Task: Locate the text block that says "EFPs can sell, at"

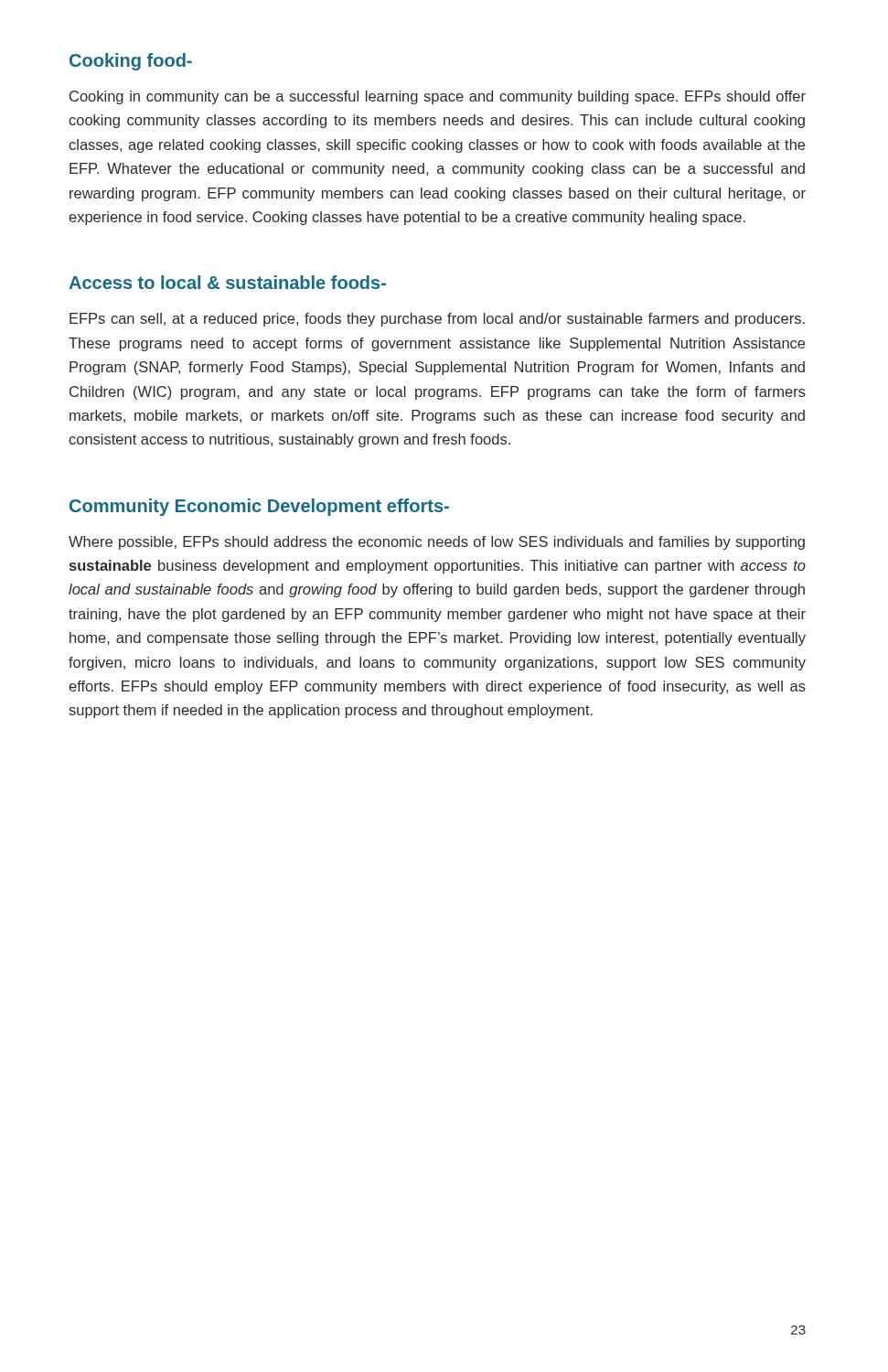Action: pos(437,379)
